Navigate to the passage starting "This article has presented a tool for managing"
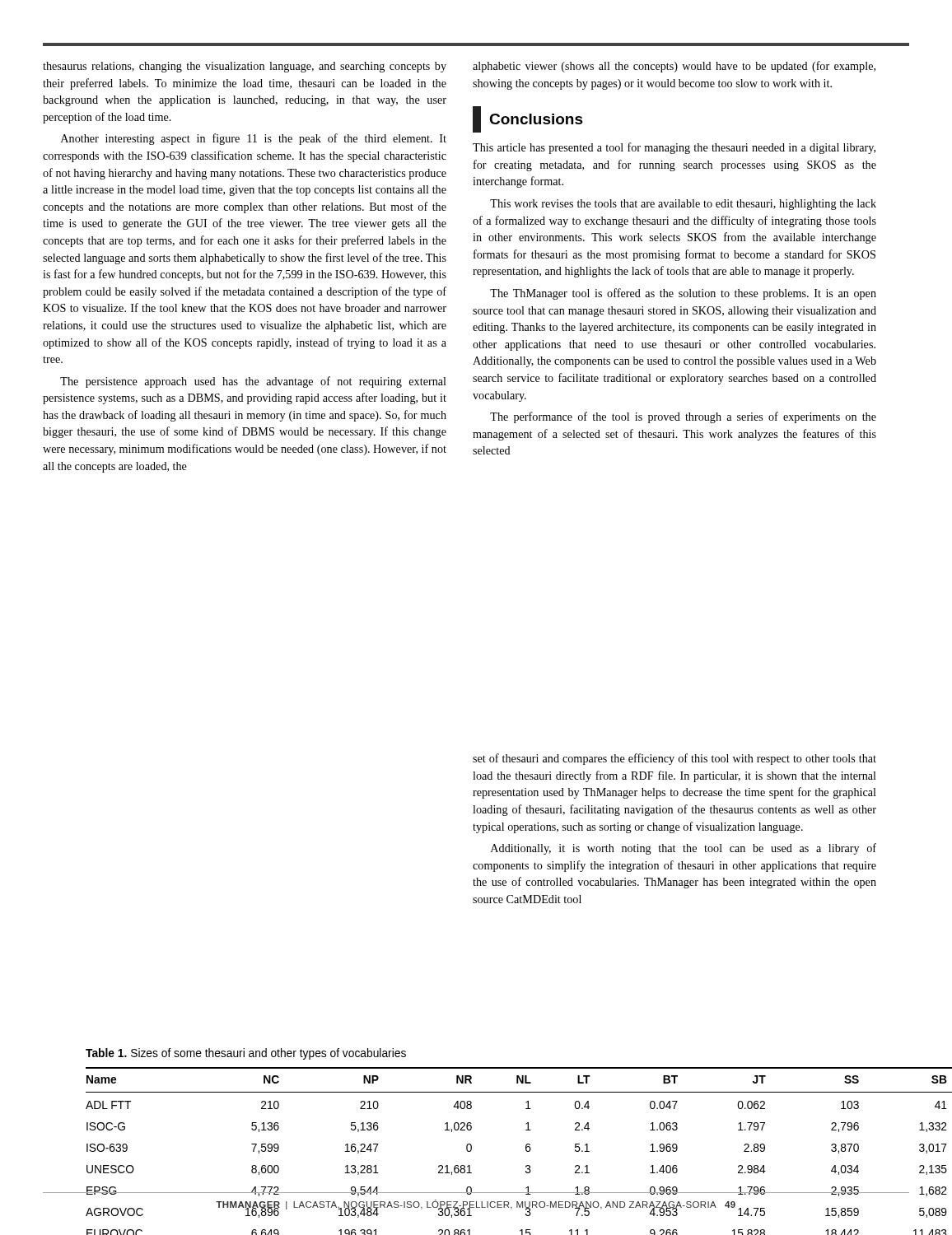This screenshot has height=1235, width=952. (674, 299)
